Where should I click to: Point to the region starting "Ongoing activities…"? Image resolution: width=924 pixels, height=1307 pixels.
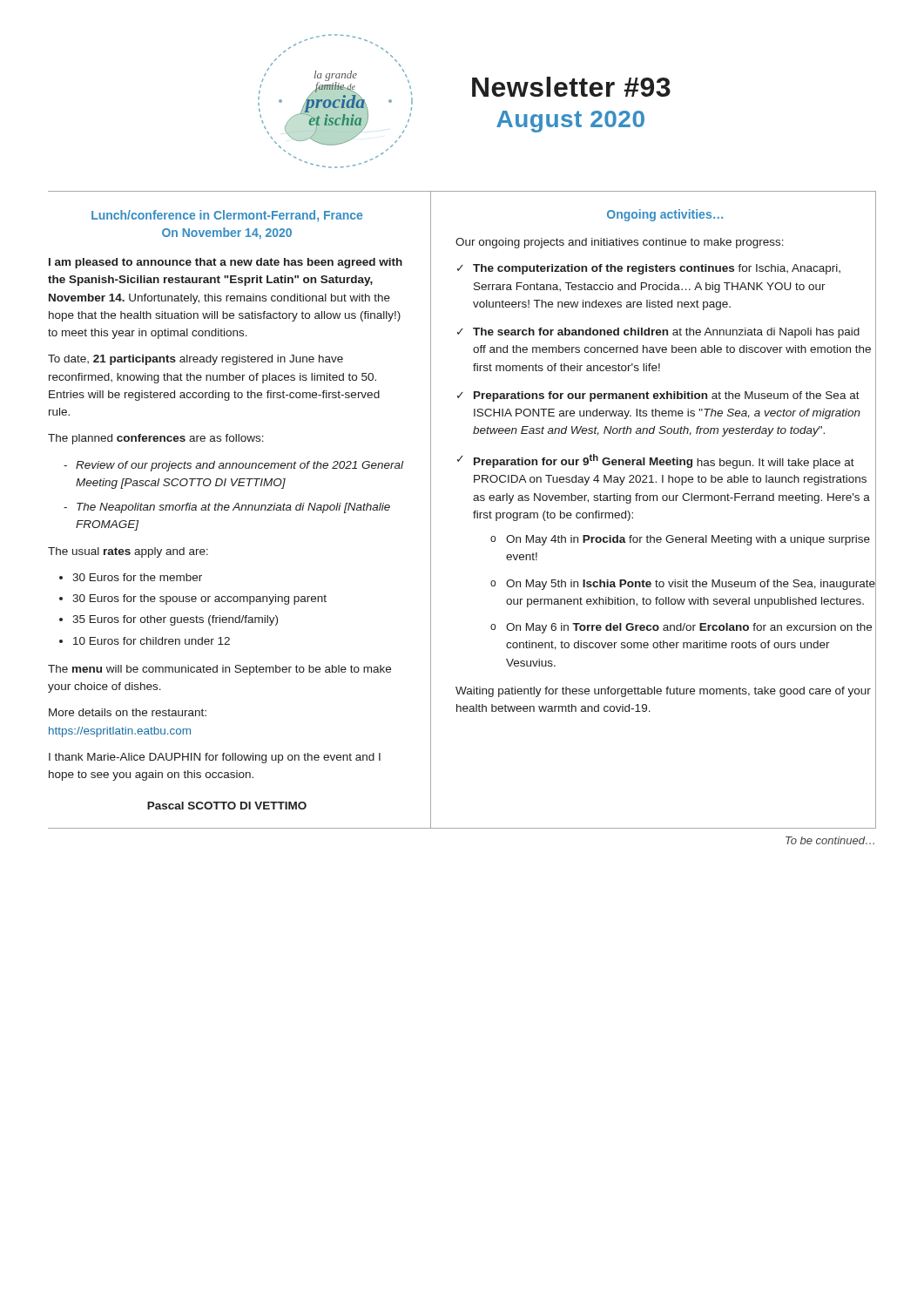[665, 214]
